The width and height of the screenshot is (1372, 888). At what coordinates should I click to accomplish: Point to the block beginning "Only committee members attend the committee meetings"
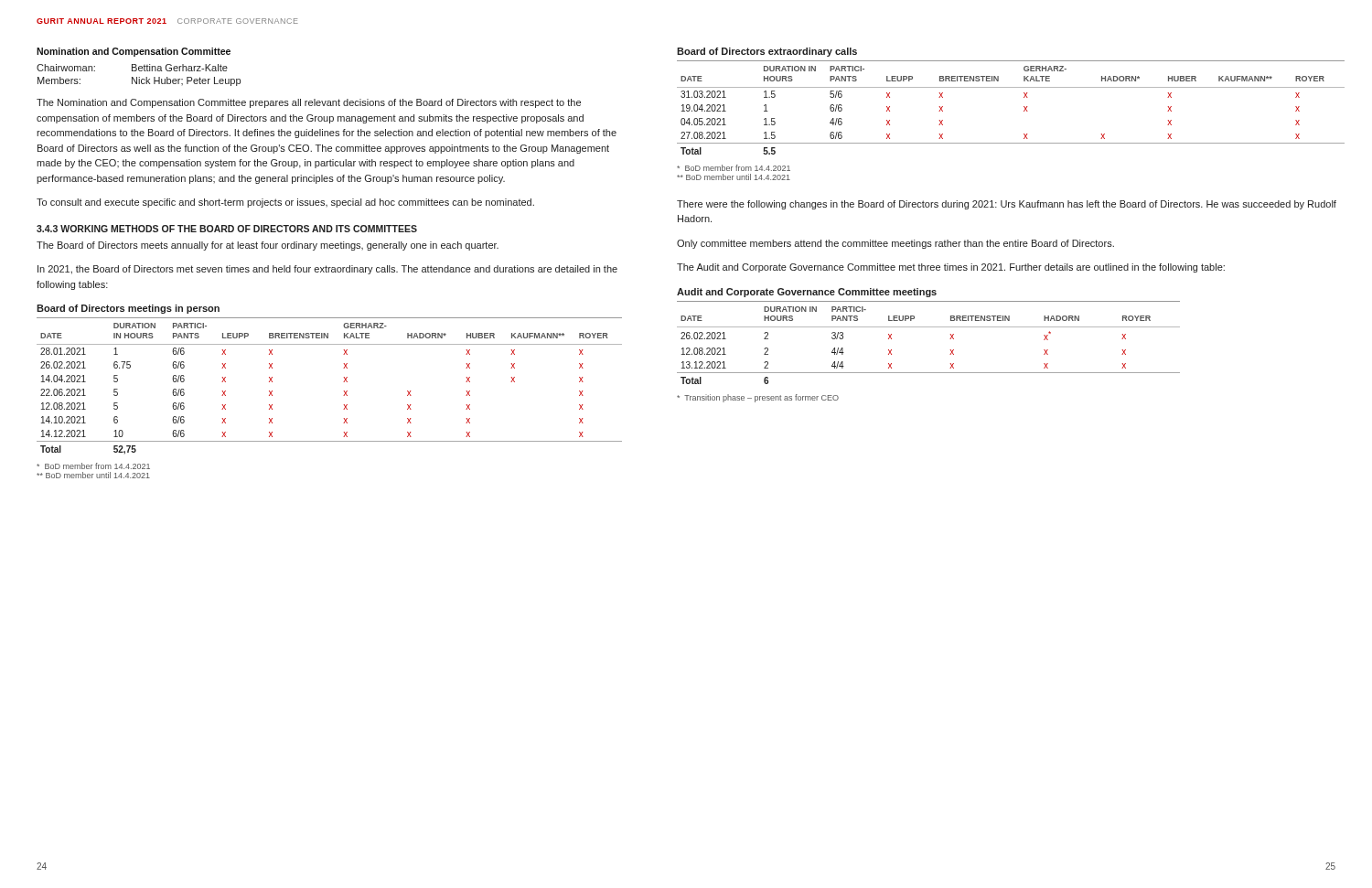pos(1011,243)
